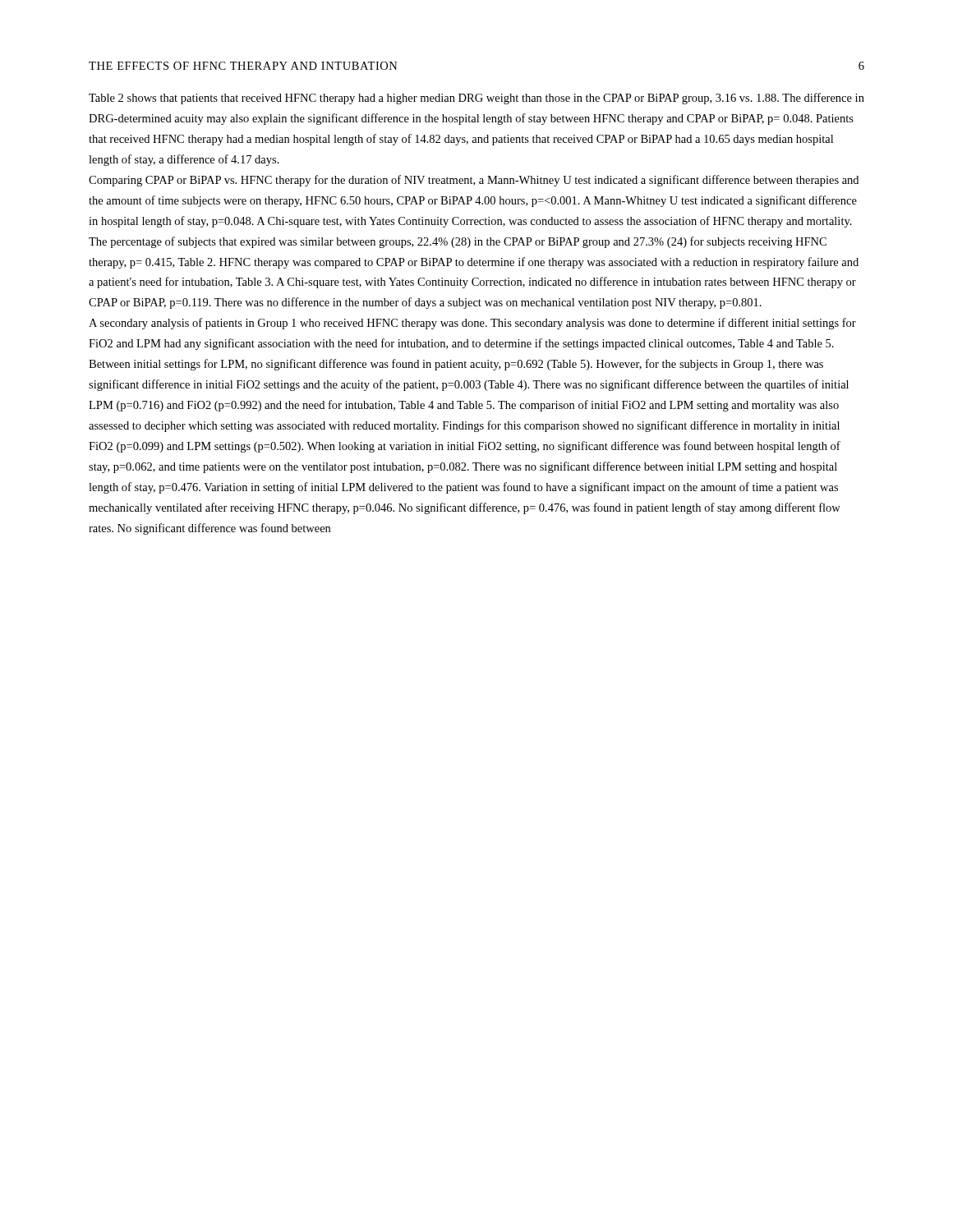Screen dimensions: 1232x953
Task: Find the text block that says "Comparing CPAP or BiPAP"
Action: 476,241
